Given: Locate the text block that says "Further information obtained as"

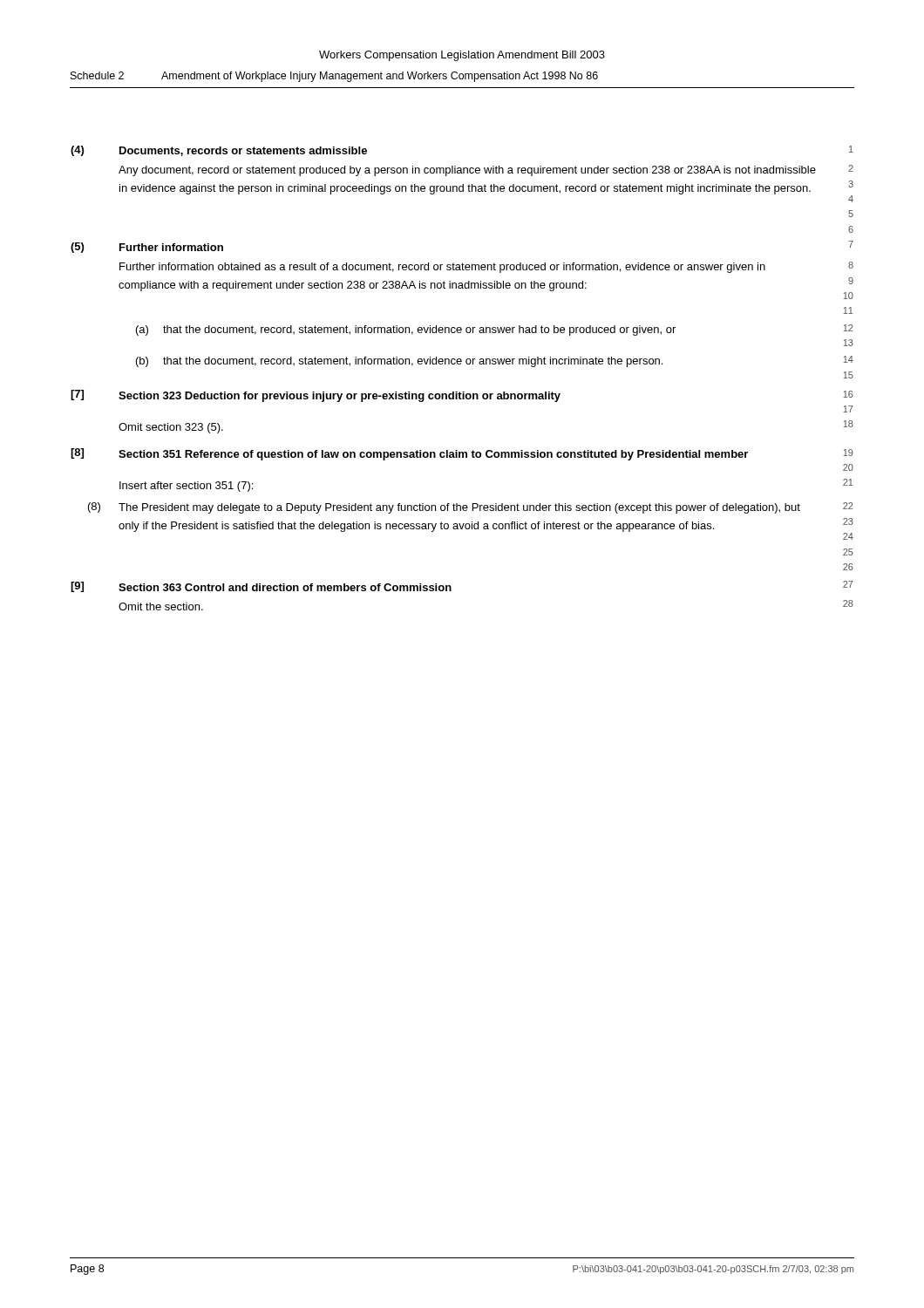Looking at the screenshot, I should pos(442,276).
